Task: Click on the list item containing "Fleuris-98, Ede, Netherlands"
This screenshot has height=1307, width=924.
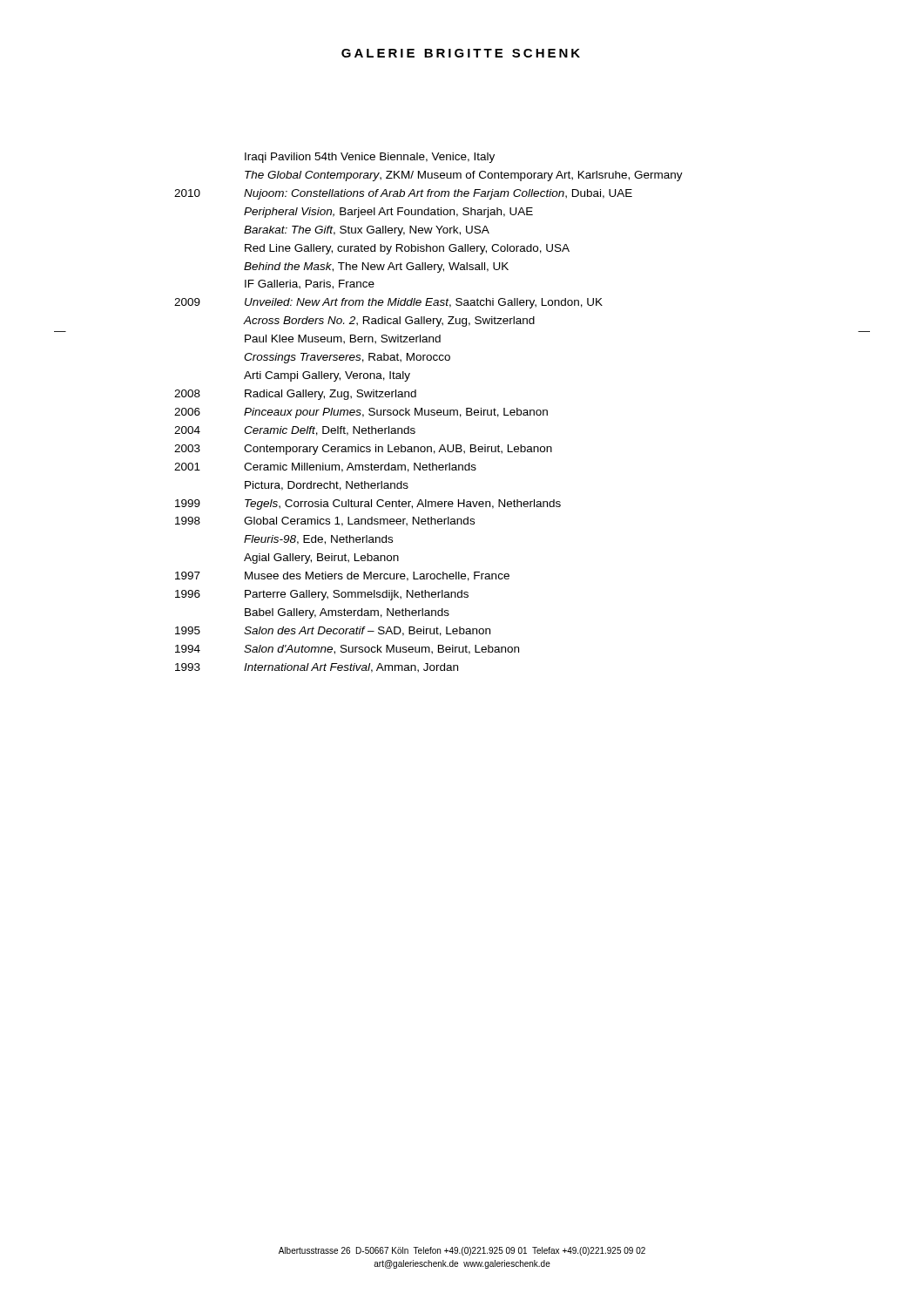Action: [x=318, y=540]
